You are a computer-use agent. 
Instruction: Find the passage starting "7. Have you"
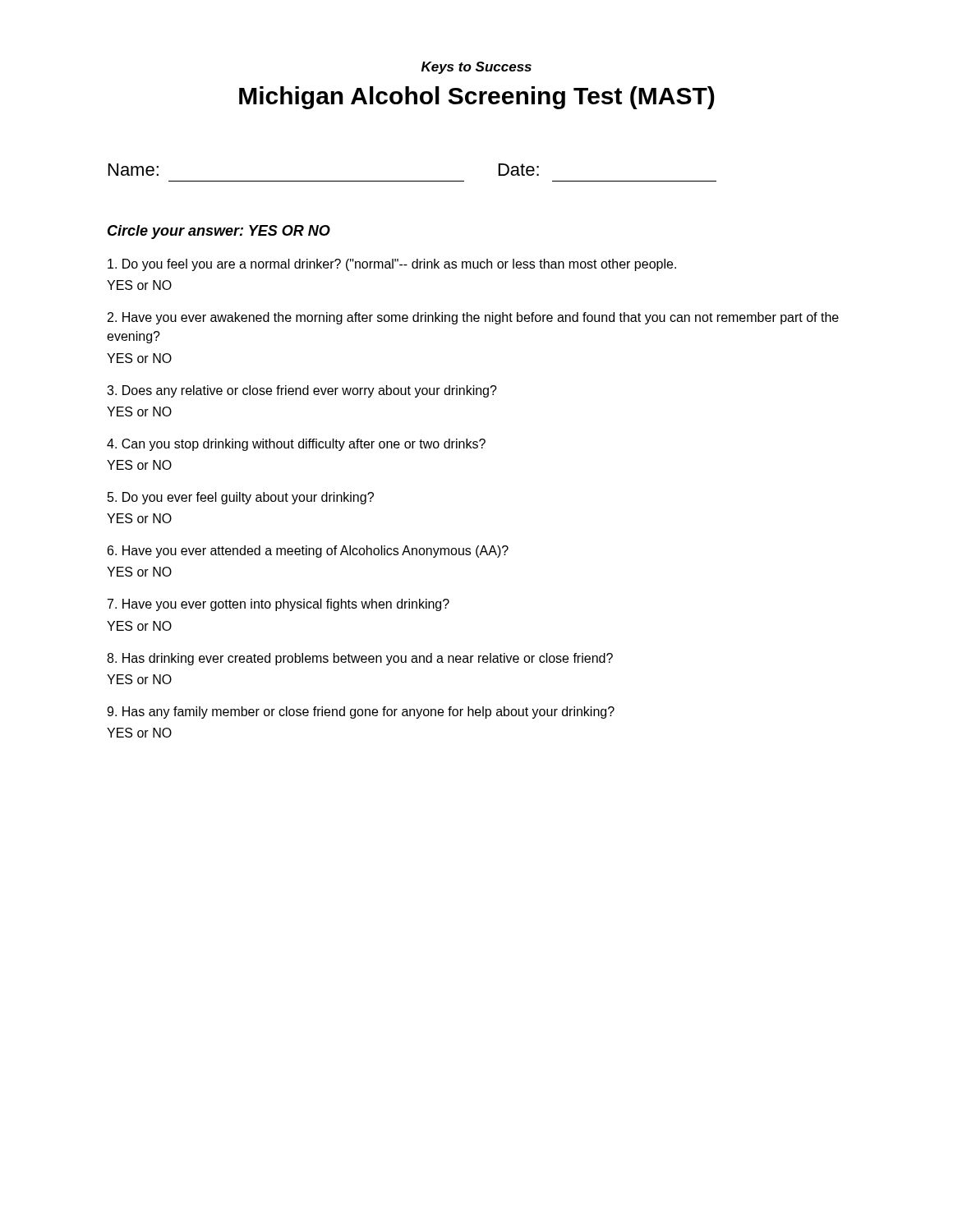point(278,604)
